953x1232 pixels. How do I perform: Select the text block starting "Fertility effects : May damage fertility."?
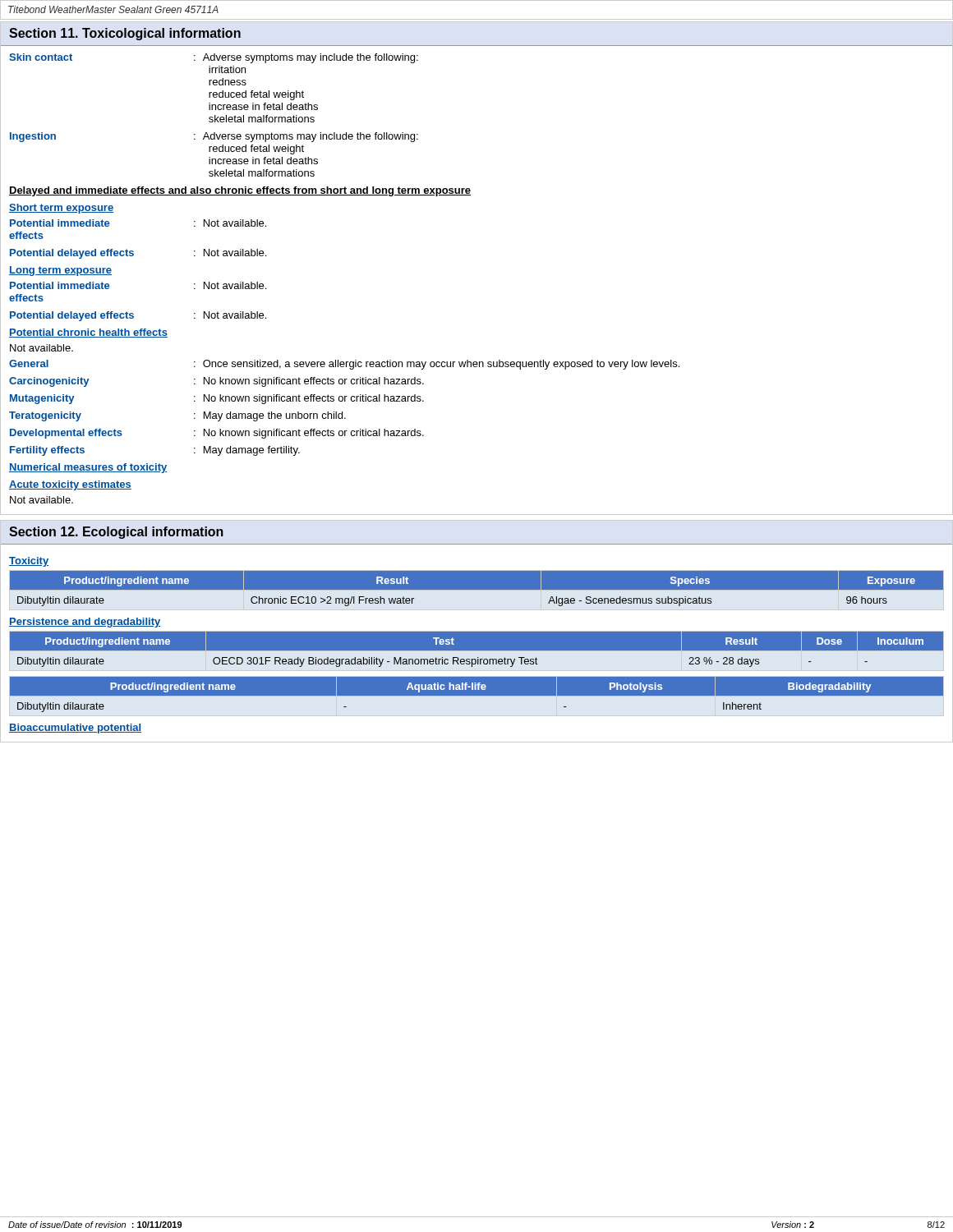coord(41,451)
